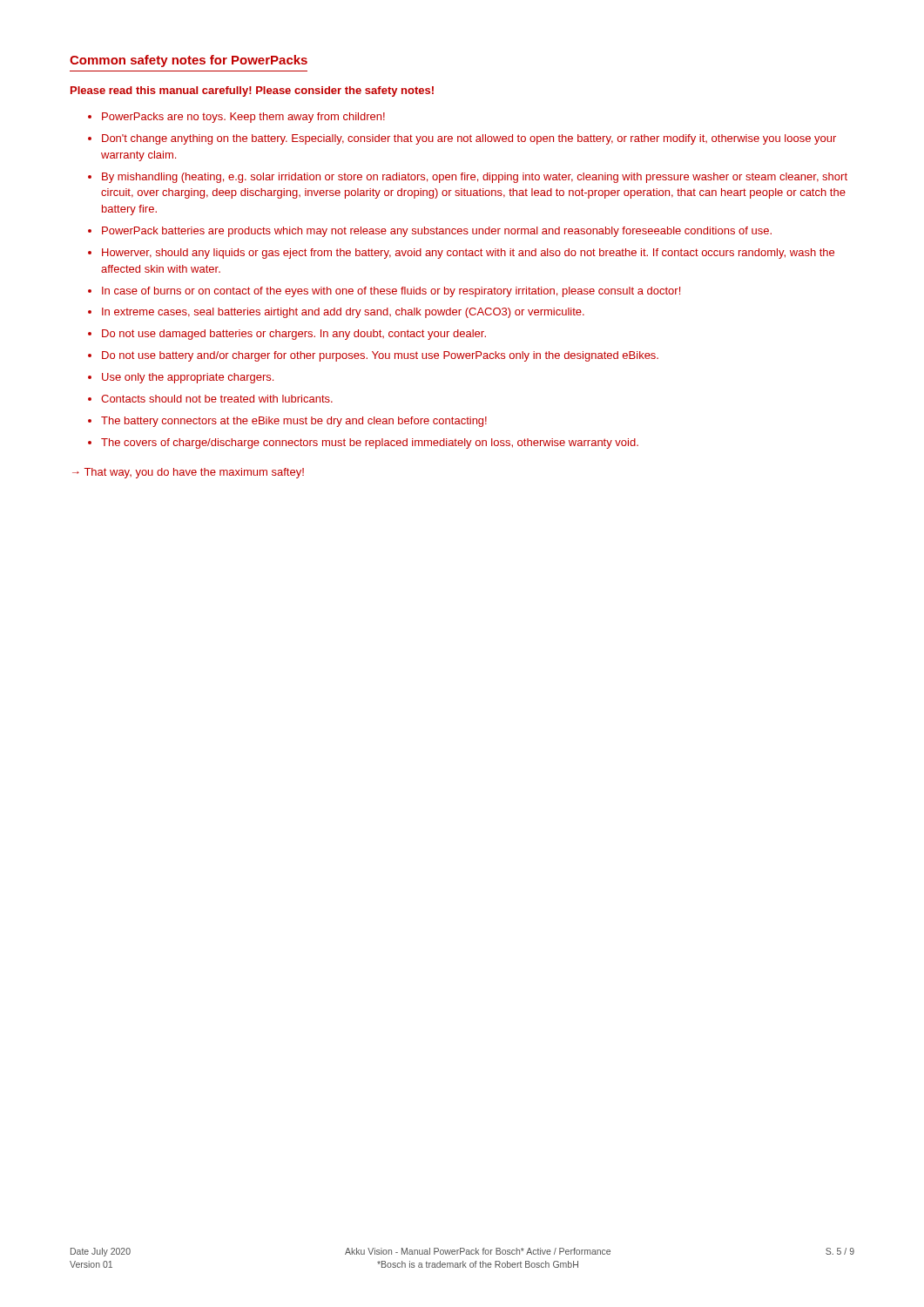Find the block on this page that starts "Don't change anything on the"
Image resolution: width=924 pixels, height=1307 pixels.
[x=469, y=146]
